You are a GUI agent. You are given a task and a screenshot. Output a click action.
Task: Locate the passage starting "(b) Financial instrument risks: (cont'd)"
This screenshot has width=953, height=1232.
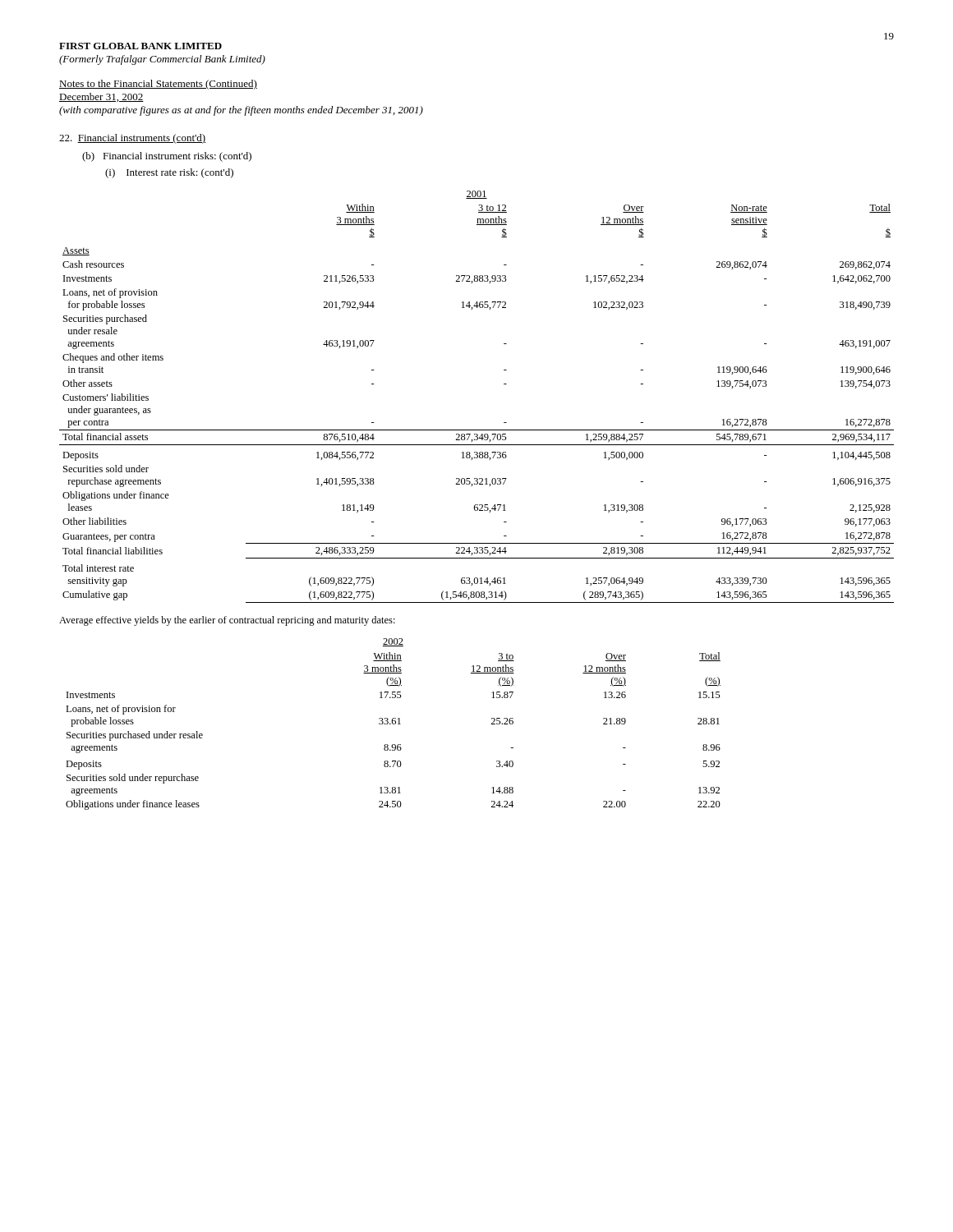[167, 156]
